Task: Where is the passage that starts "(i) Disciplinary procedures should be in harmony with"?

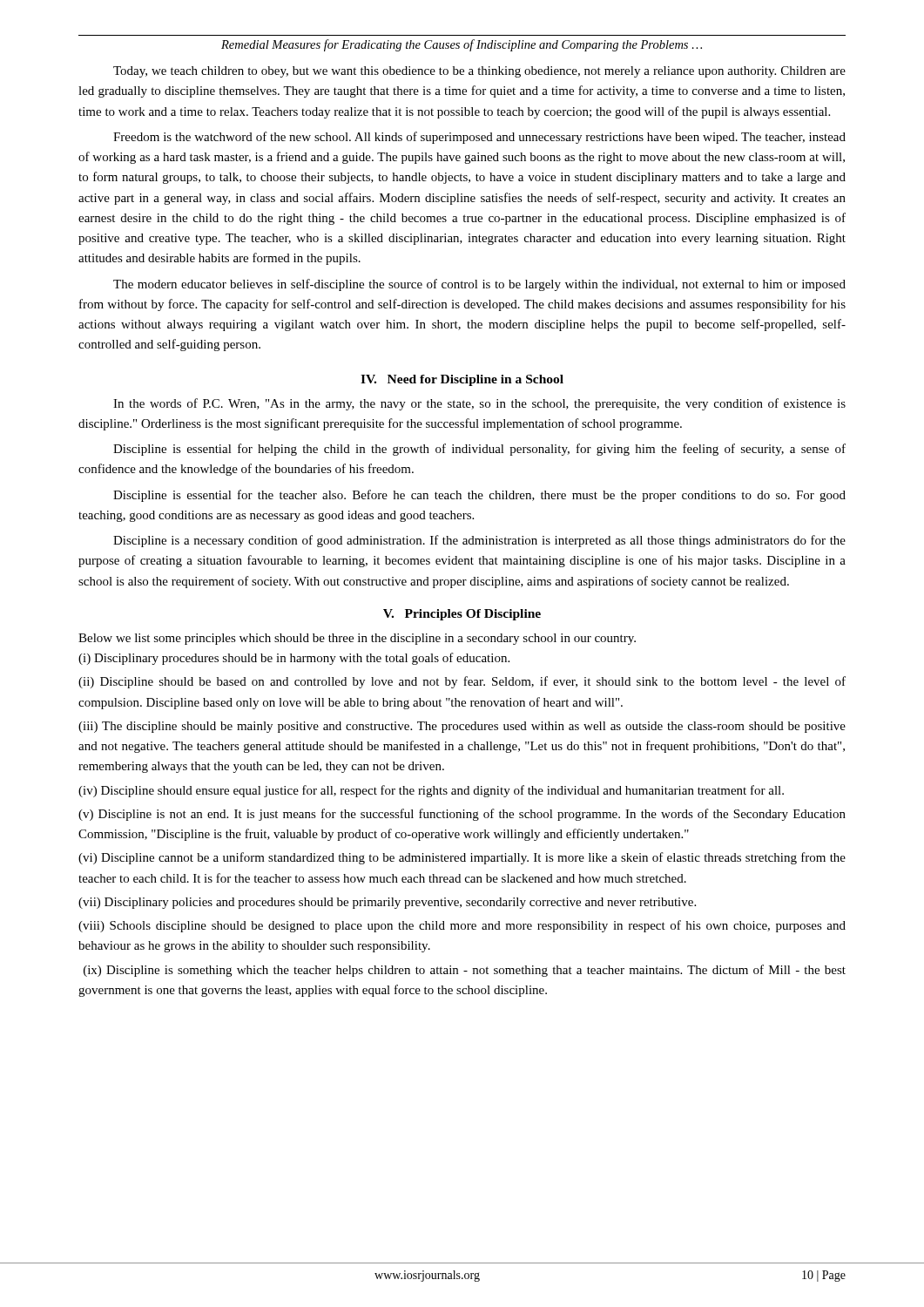Action: [x=294, y=658]
